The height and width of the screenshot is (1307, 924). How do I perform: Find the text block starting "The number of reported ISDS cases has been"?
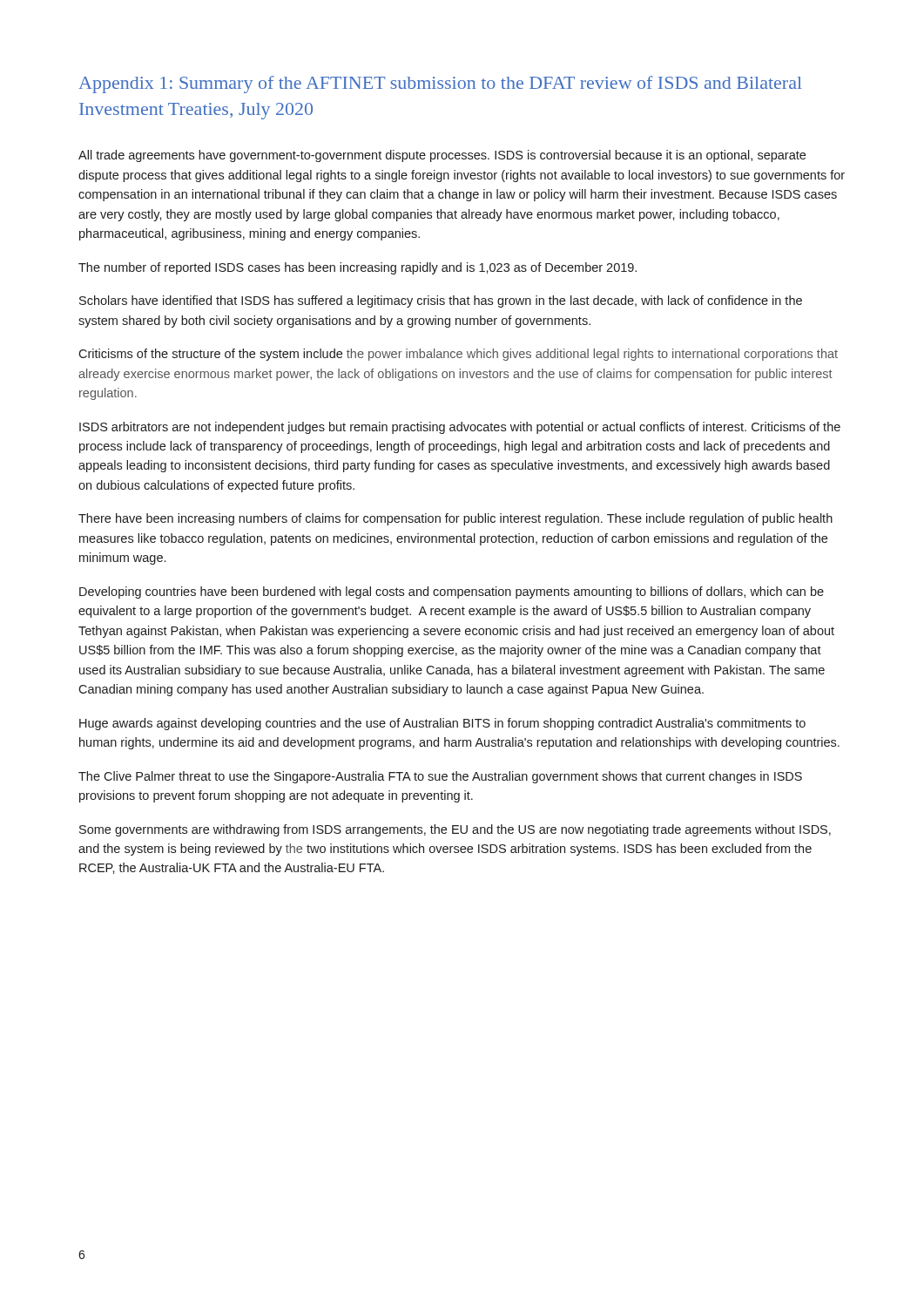[x=358, y=267]
